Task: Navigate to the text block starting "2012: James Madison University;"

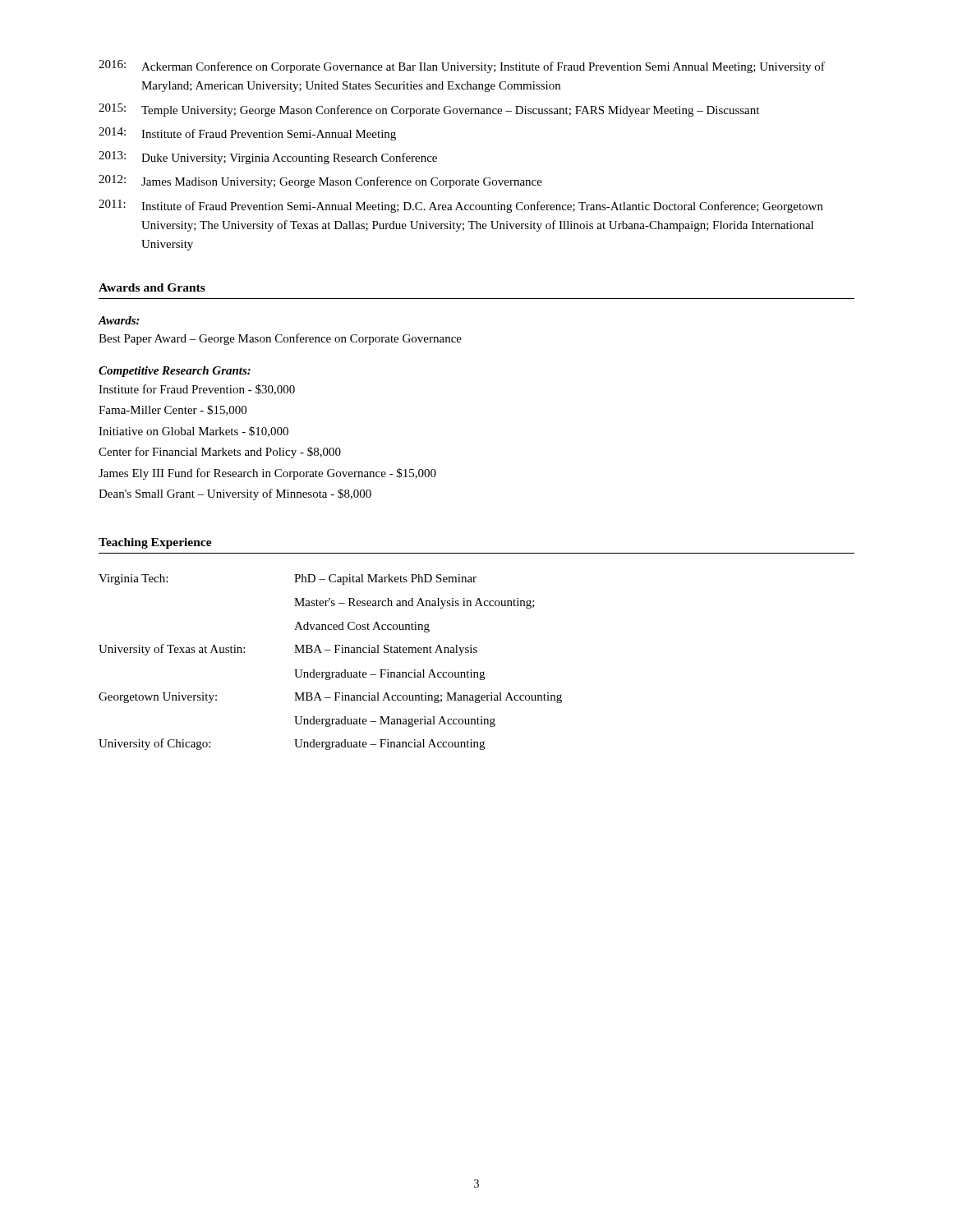Action: pyautogui.click(x=476, y=182)
